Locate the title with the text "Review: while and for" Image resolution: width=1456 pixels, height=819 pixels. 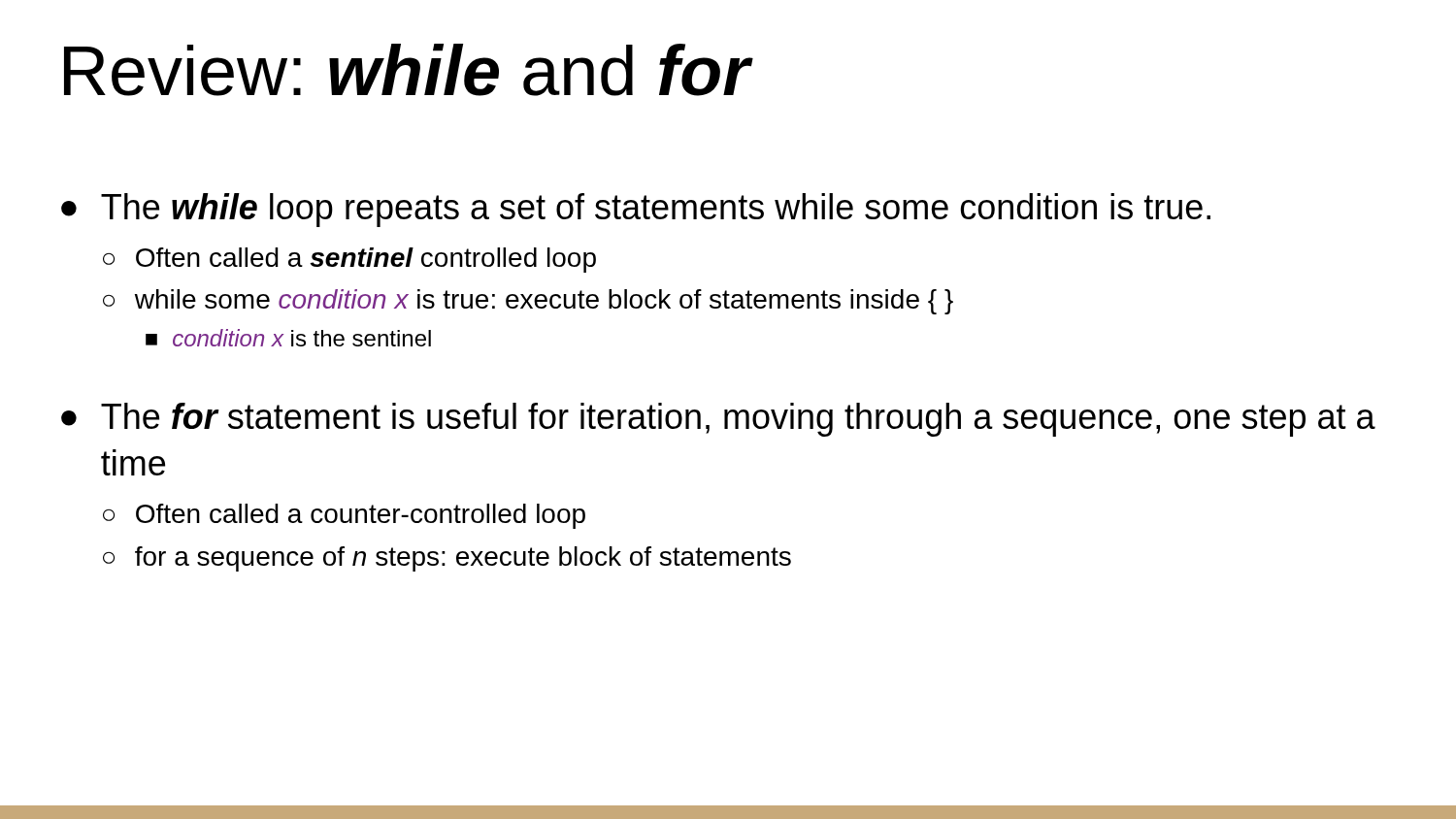[x=404, y=71]
